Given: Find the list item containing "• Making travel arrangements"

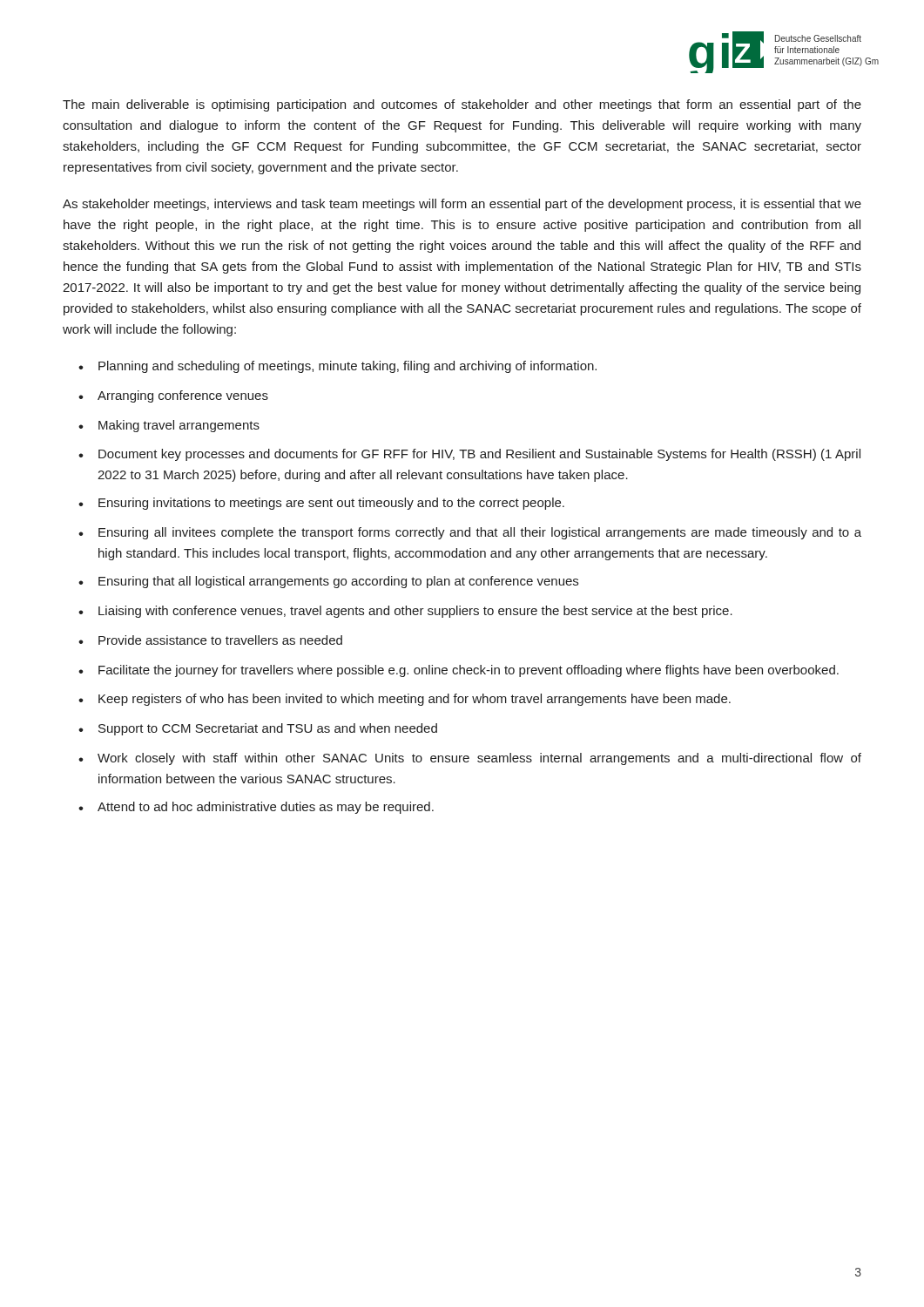Looking at the screenshot, I should [169, 426].
